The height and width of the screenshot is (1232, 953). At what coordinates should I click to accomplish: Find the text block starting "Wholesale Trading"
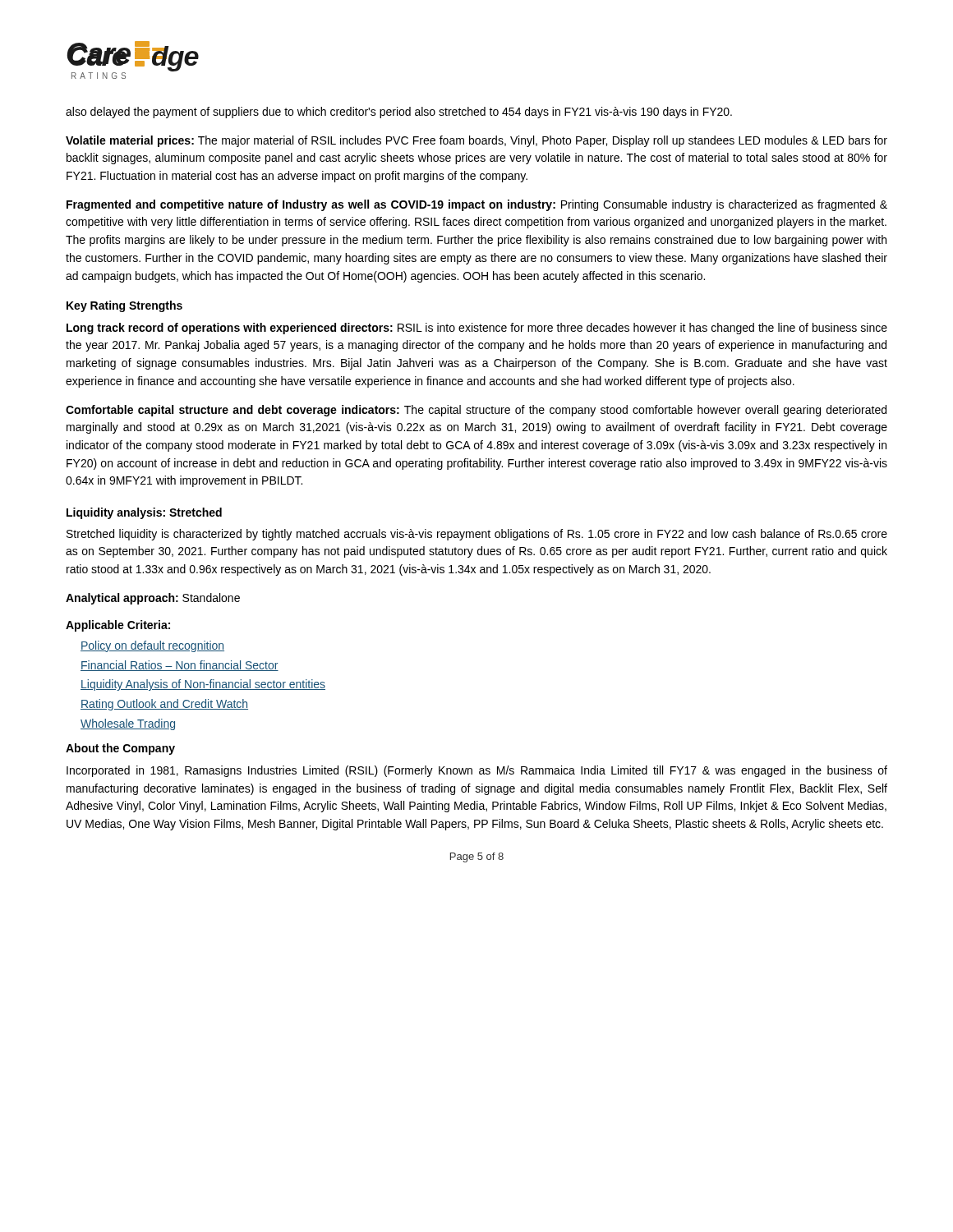click(x=128, y=723)
